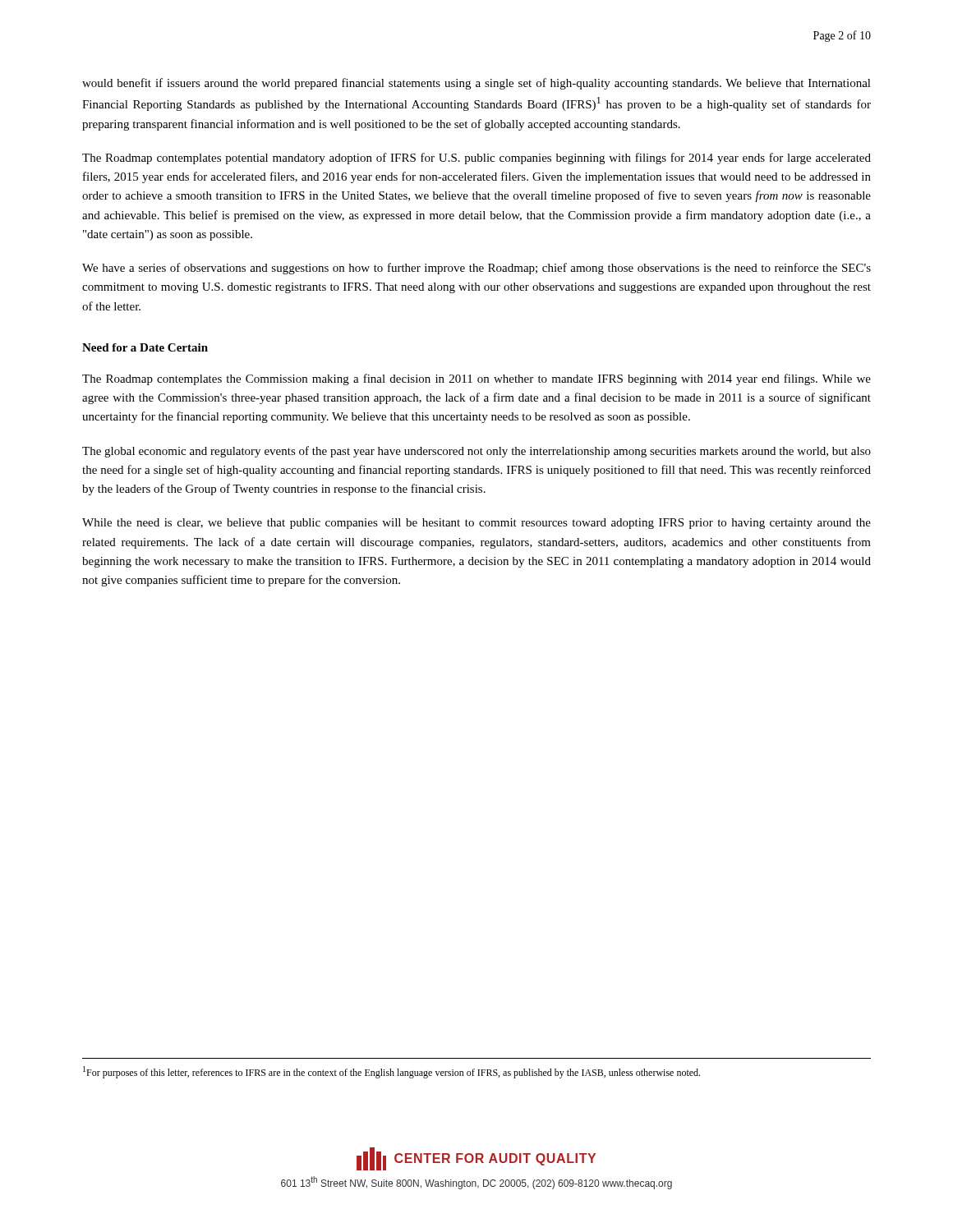953x1232 pixels.
Task: Find the text block with the text "The Roadmap contemplates the Commission making"
Action: [476, 398]
